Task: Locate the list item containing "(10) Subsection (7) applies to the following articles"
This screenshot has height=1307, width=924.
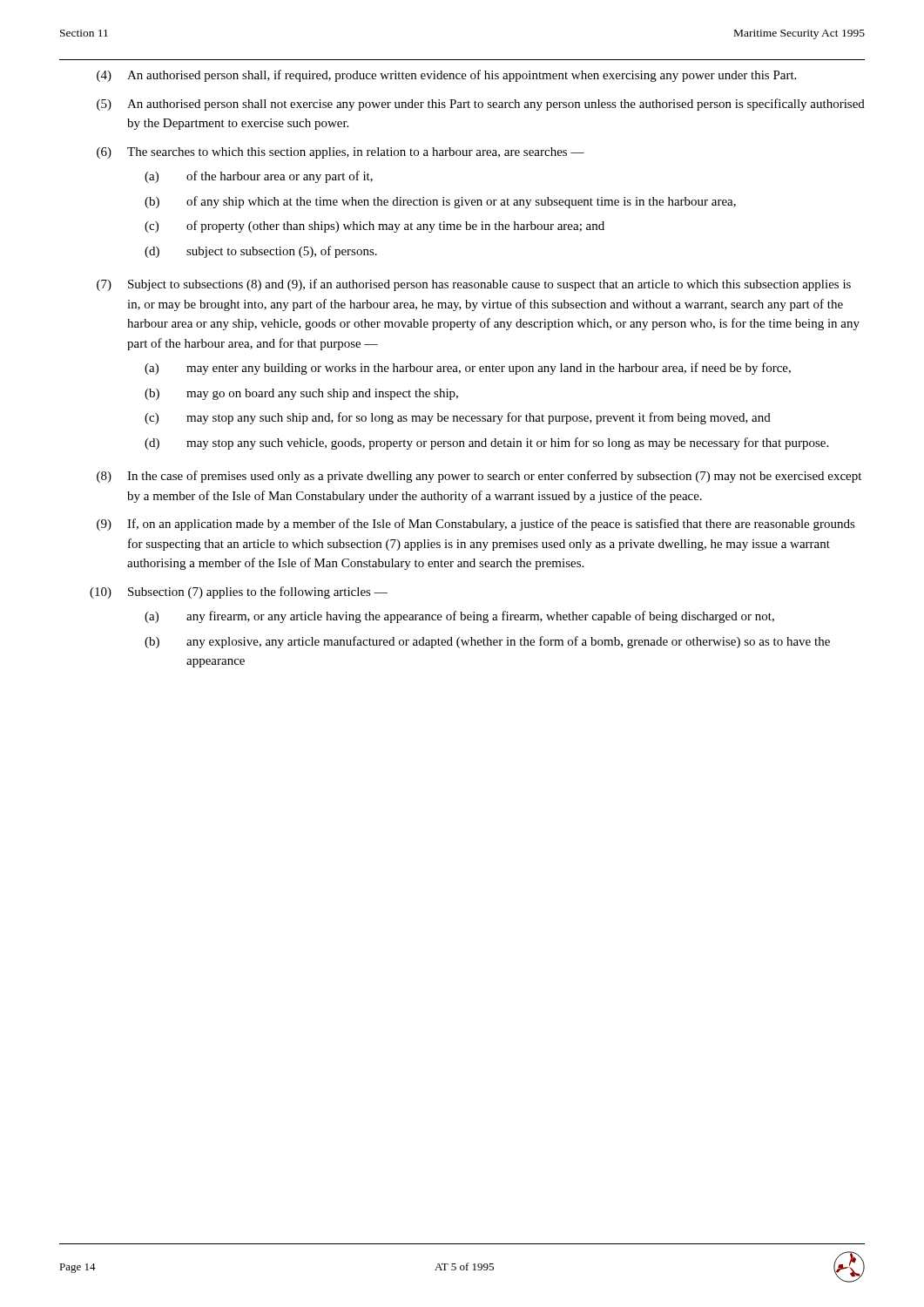Action: [462, 629]
